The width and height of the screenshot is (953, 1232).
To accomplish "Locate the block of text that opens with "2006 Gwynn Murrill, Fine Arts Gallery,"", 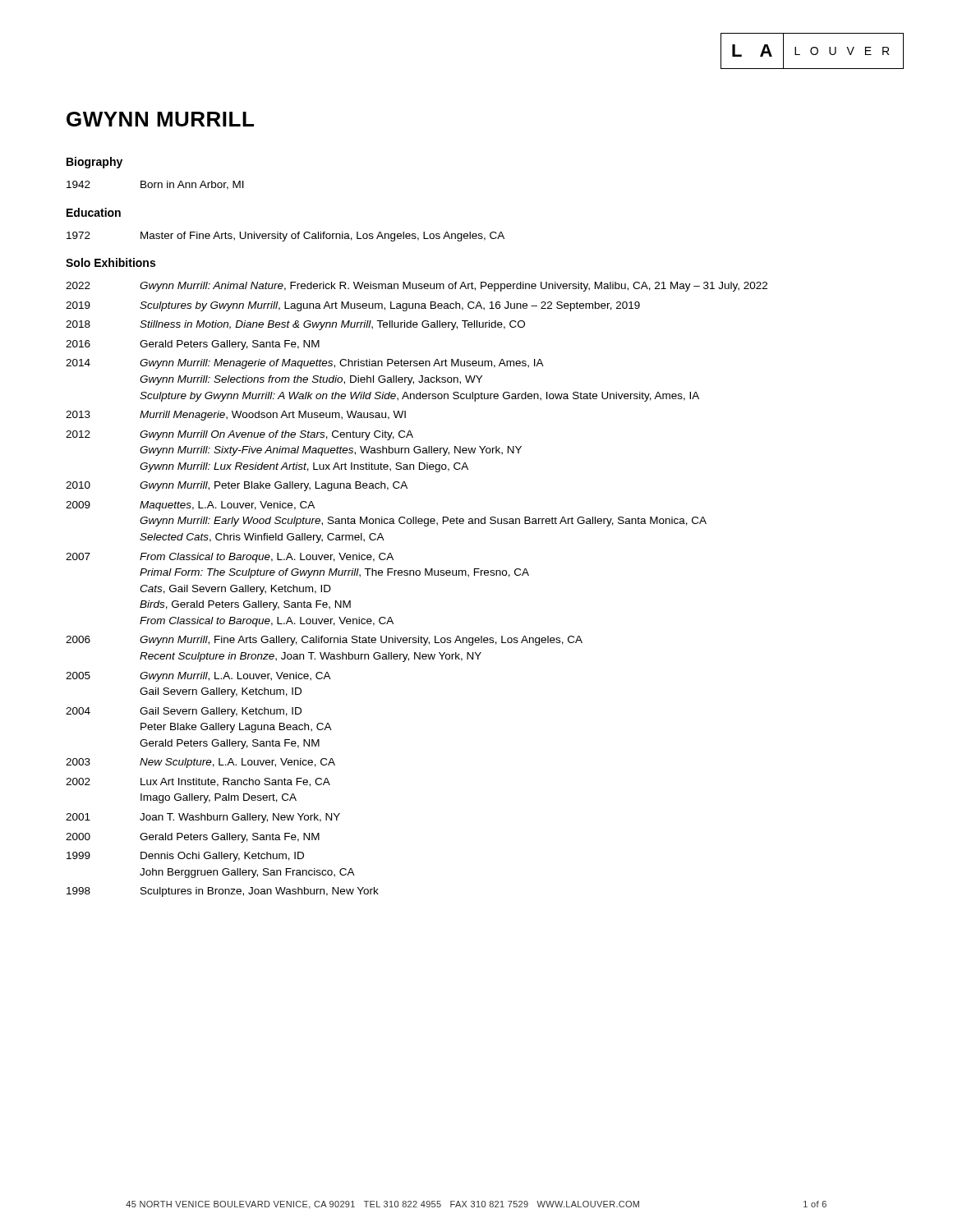I will (x=476, y=648).
